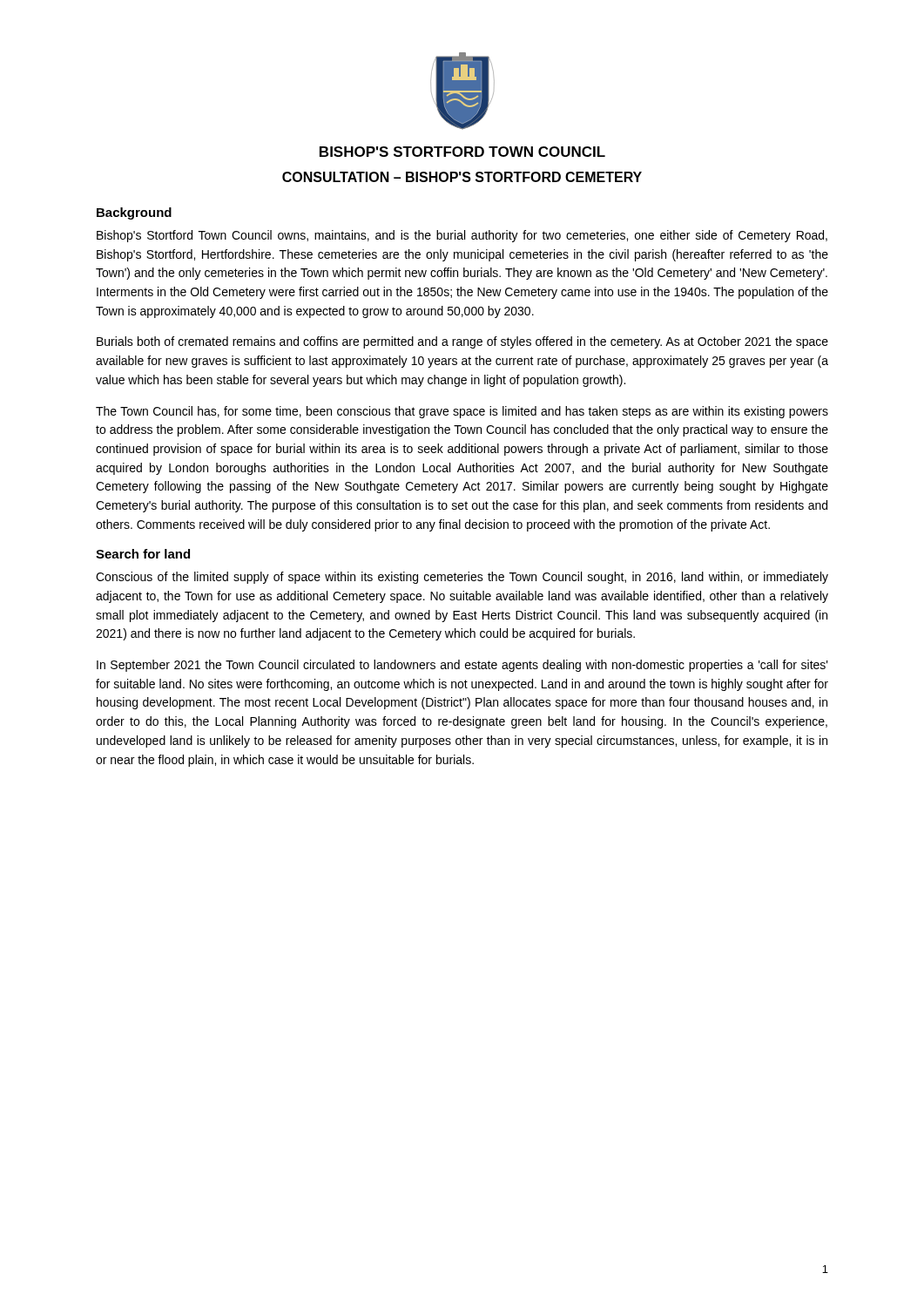Image resolution: width=924 pixels, height=1307 pixels.
Task: Find the block on this page that starts "Conscious of the"
Action: [x=462, y=605]
